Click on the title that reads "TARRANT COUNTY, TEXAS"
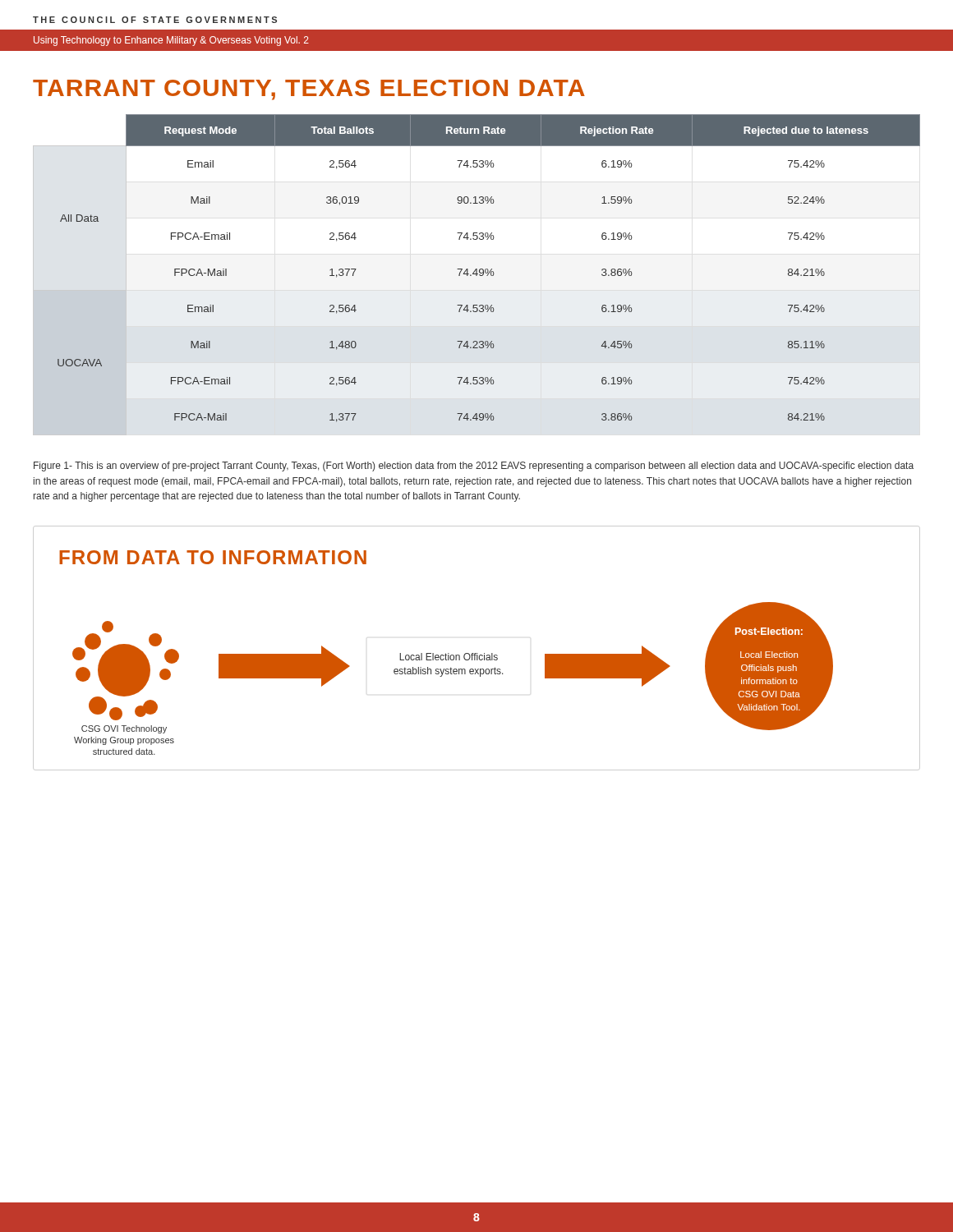Image resolution: width=953 pixels, height=1232 pixels. click(309, 87)
